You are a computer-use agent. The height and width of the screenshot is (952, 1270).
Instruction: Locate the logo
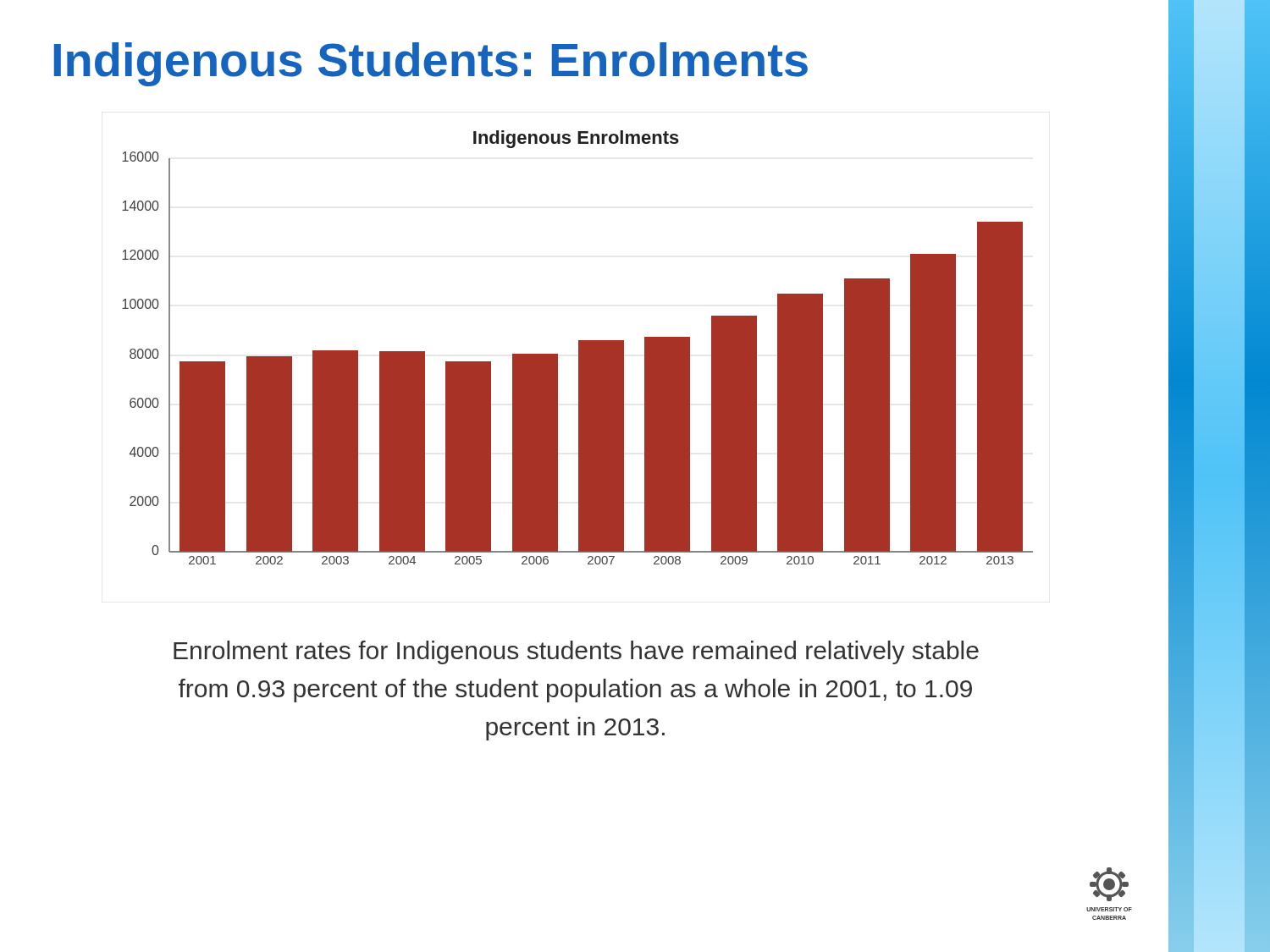1109,893
